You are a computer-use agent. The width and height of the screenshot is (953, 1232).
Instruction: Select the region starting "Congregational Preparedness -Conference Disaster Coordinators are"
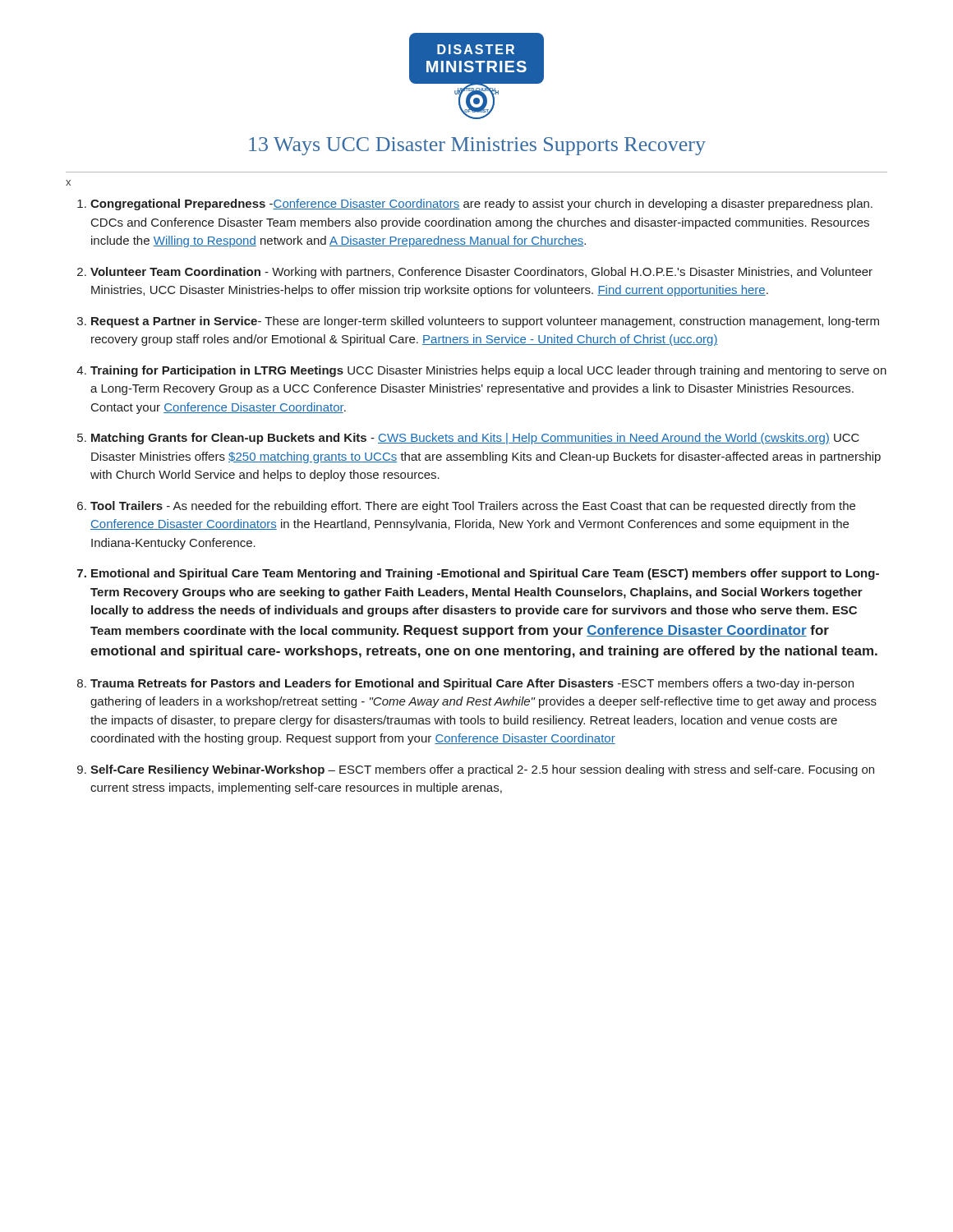coord(476,222)
